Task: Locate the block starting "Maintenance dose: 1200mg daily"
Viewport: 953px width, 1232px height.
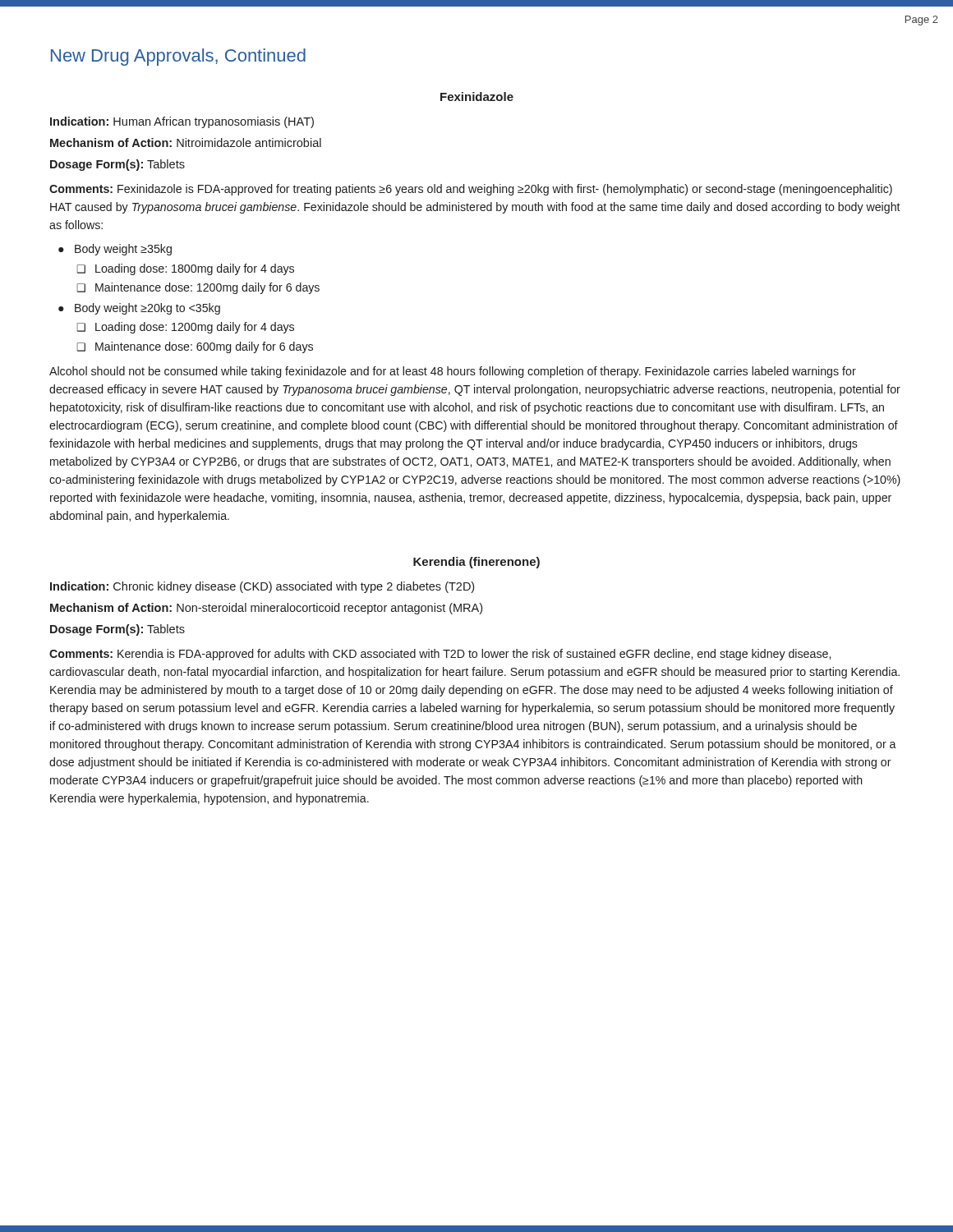Action: pyautogui.click(x=207, y=287)
